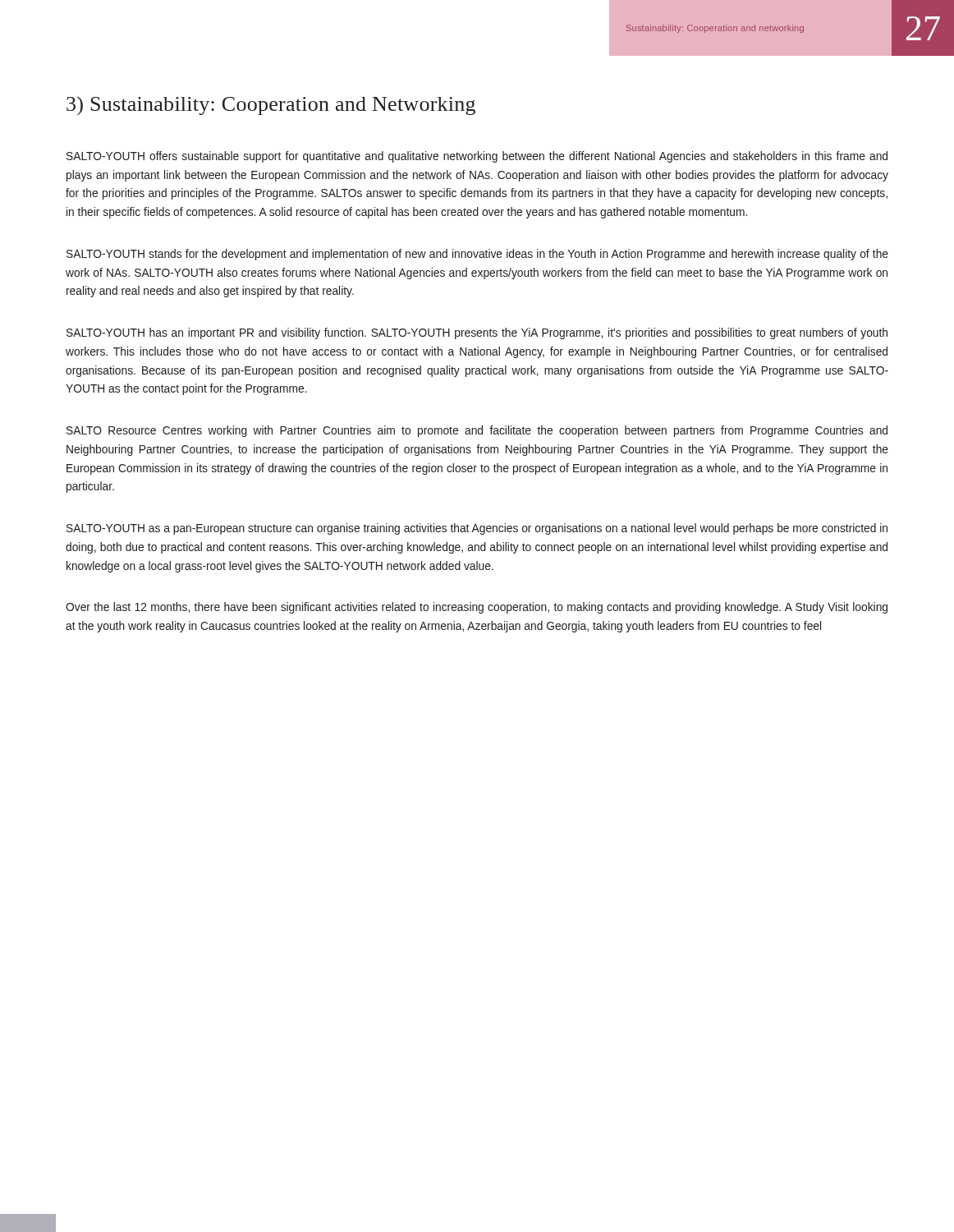Click on the region starting "Over the last 12 months,"

click(x=477, y=617)
